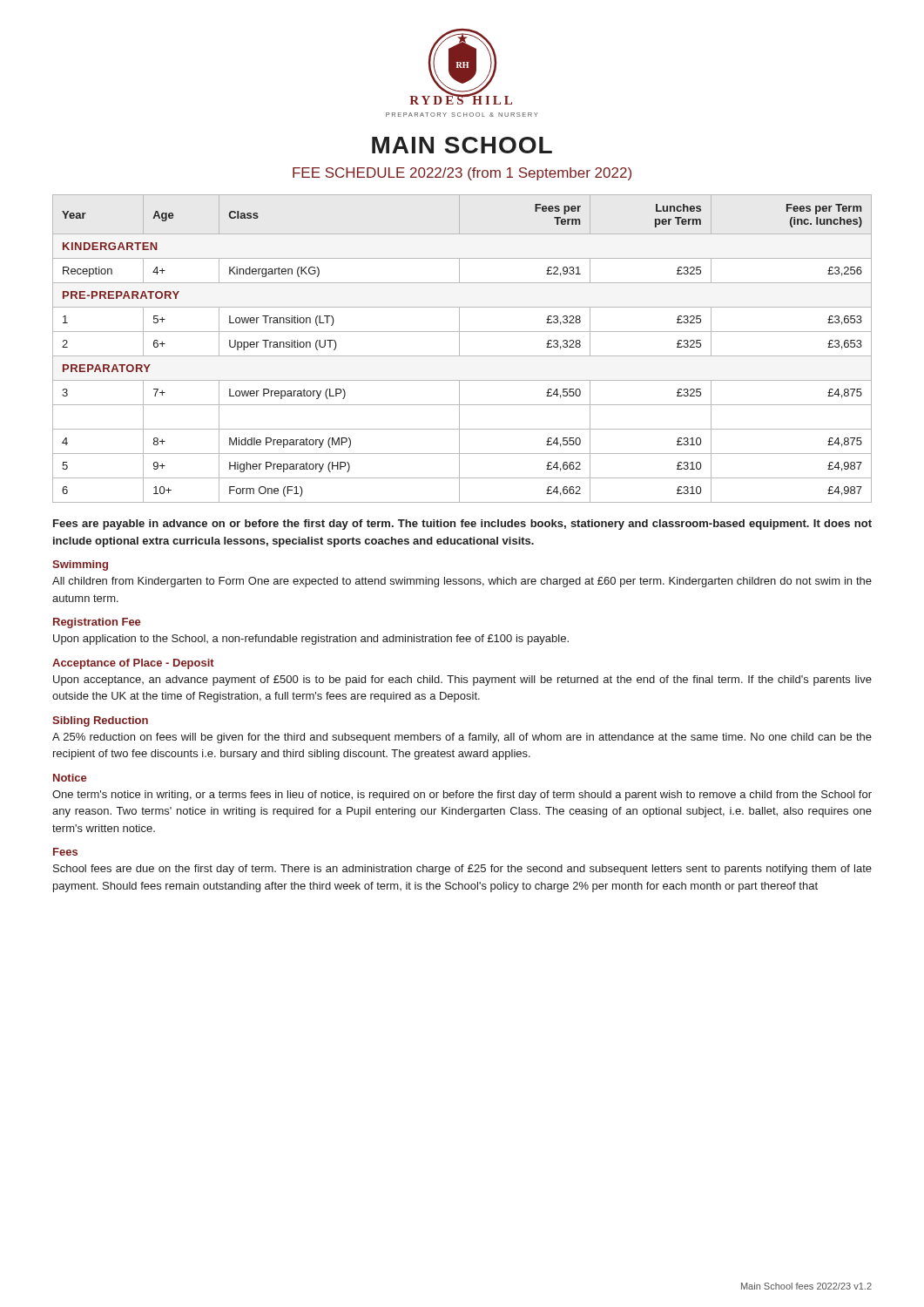Point to the block beginning "A 25% reduction on fees will be"
924x1307 pixels.
coord(462,745)
